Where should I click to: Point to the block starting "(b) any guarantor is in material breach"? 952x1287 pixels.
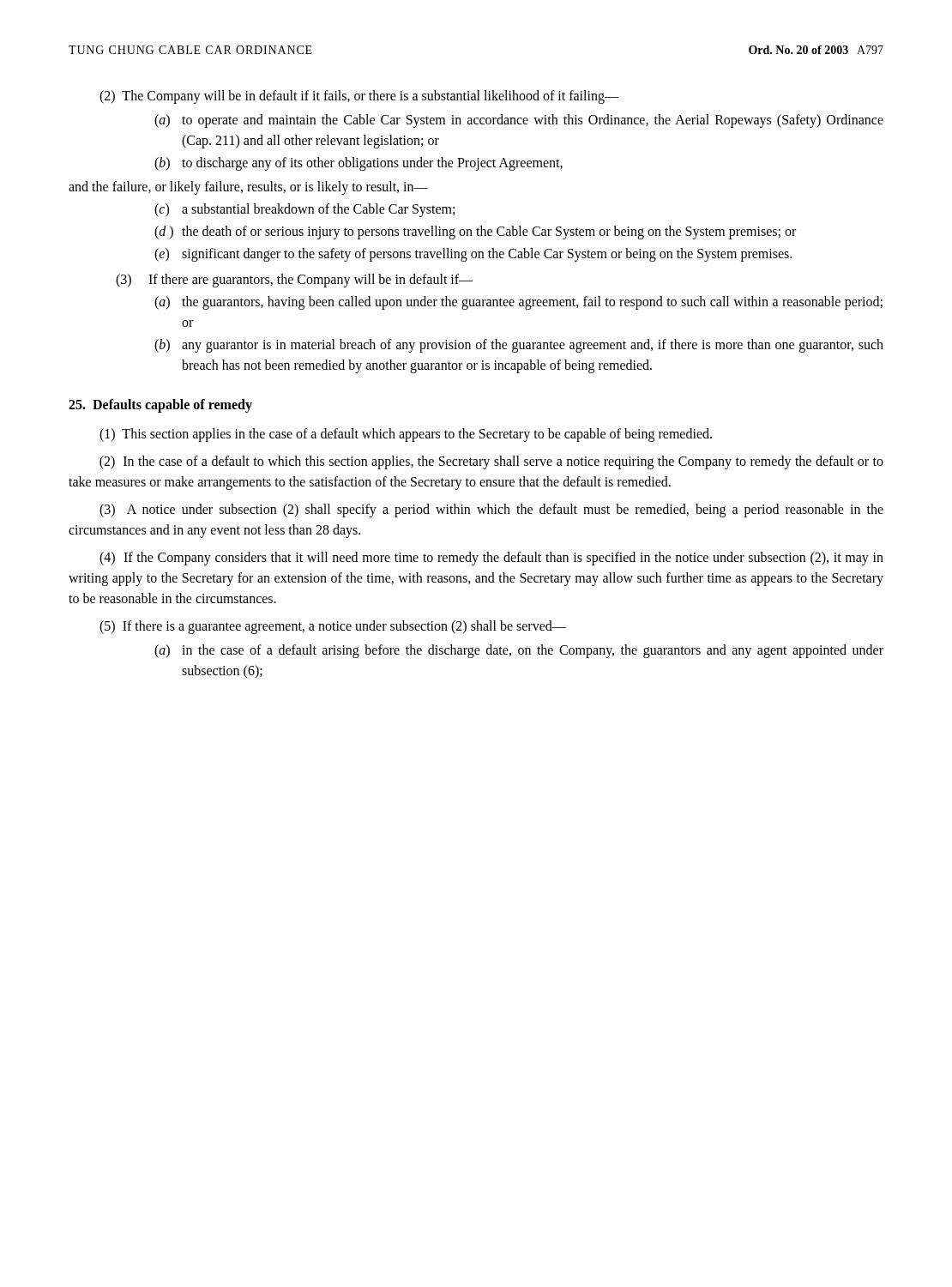519,355
